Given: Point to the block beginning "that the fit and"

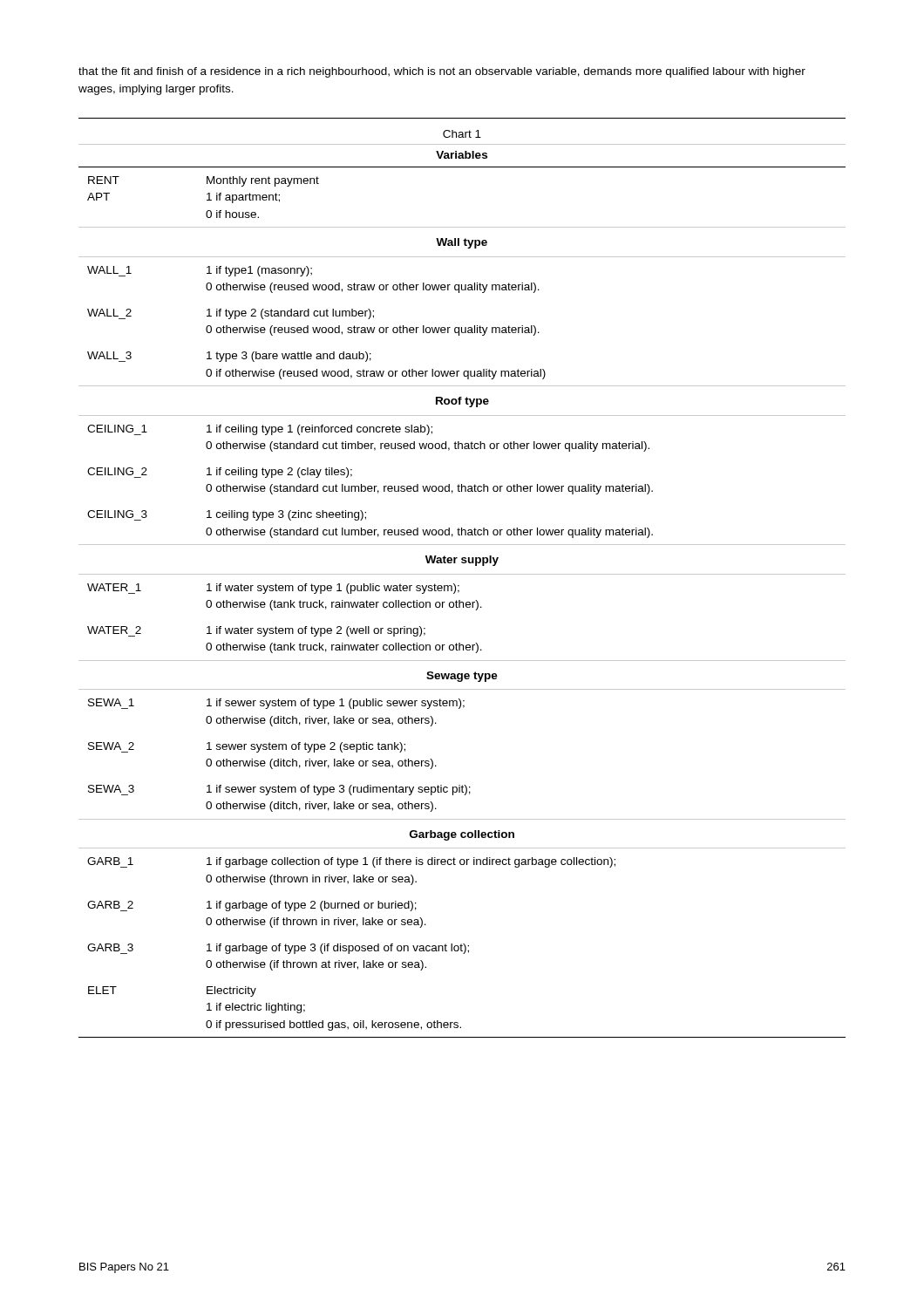Looking at the screenshot, I should [x=442, y=80].
